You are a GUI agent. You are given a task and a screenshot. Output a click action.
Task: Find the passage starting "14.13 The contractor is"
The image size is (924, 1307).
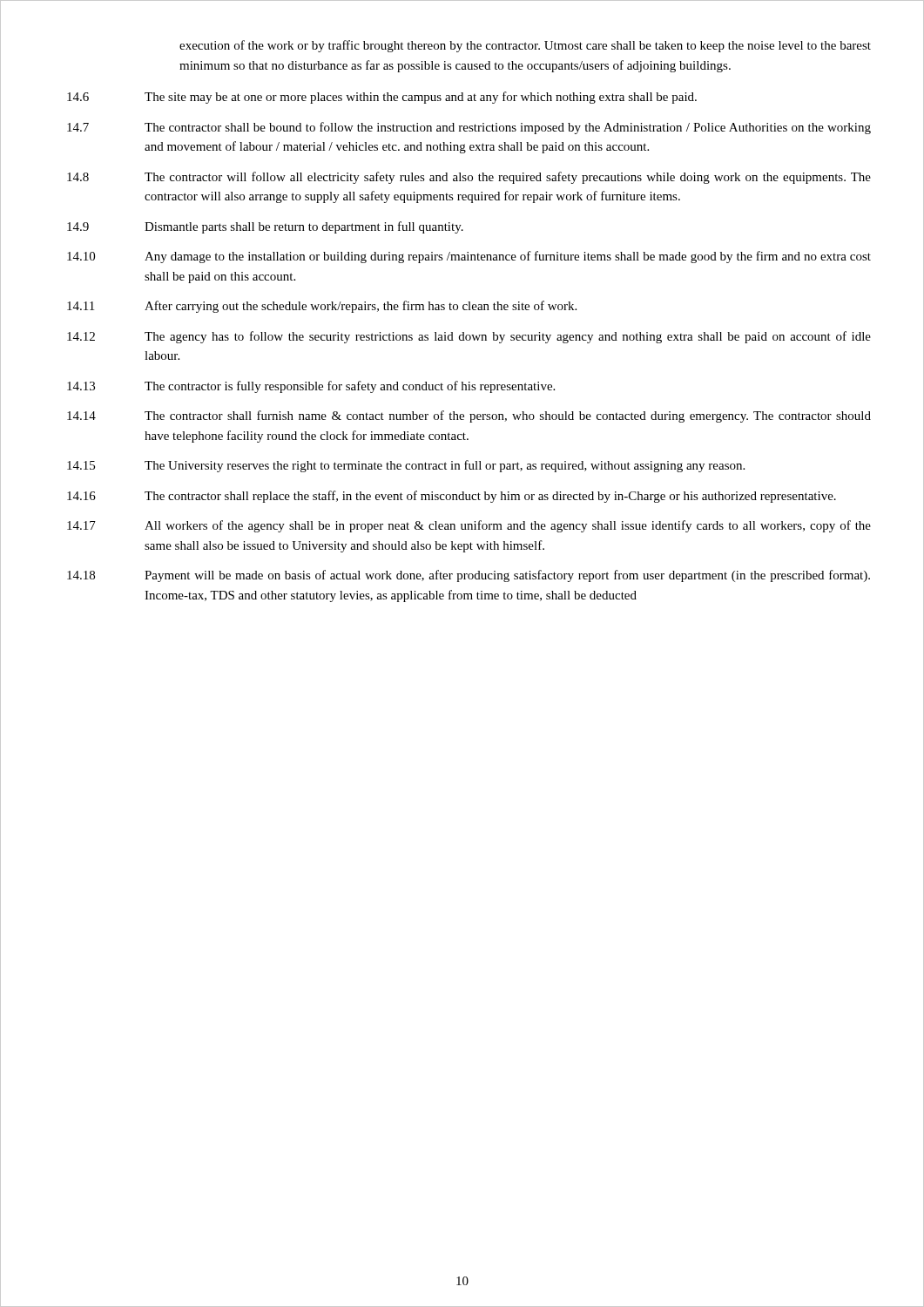click(469, 386)
